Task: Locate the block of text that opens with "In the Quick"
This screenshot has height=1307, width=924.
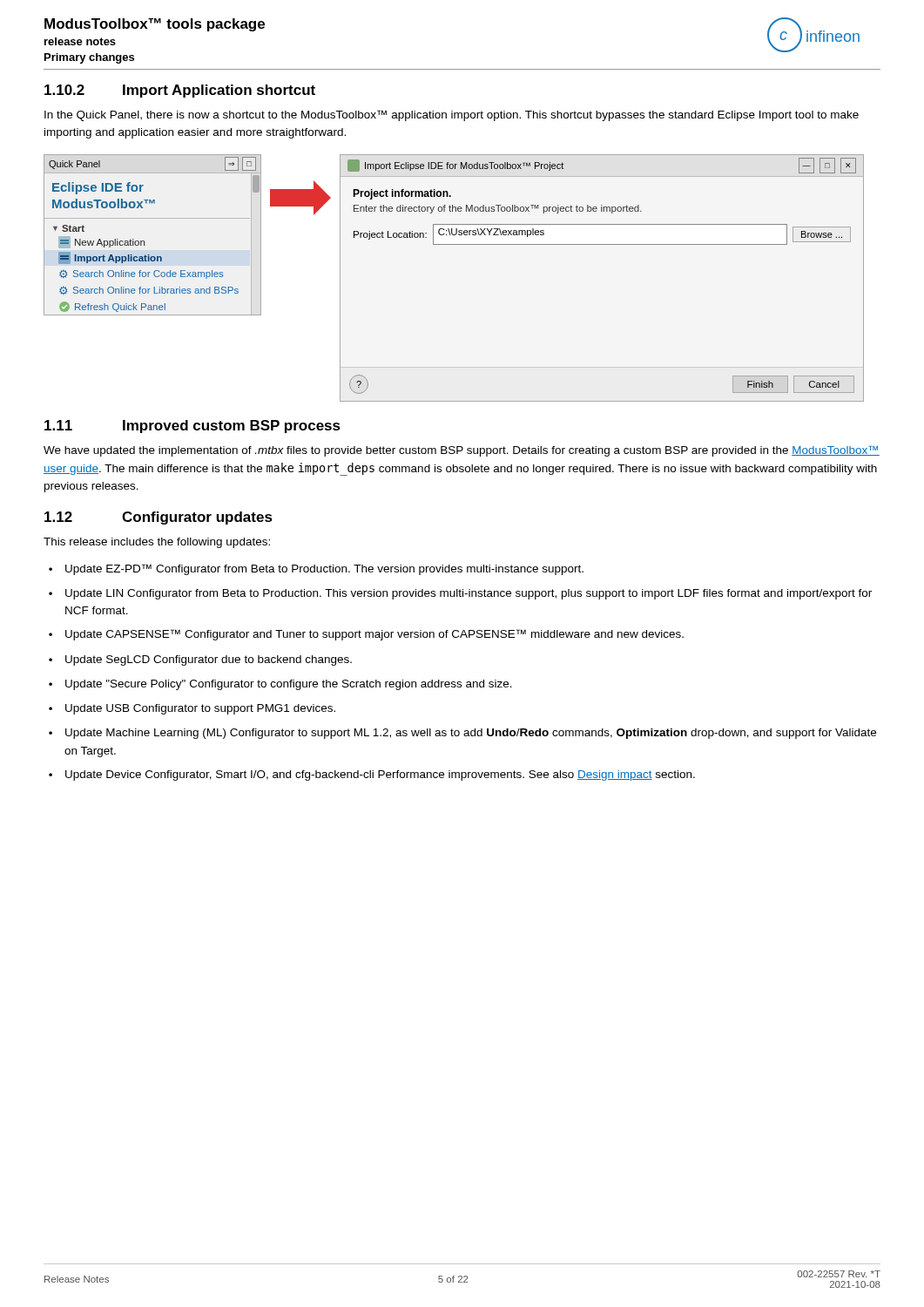Action: [x=451, y=123]
